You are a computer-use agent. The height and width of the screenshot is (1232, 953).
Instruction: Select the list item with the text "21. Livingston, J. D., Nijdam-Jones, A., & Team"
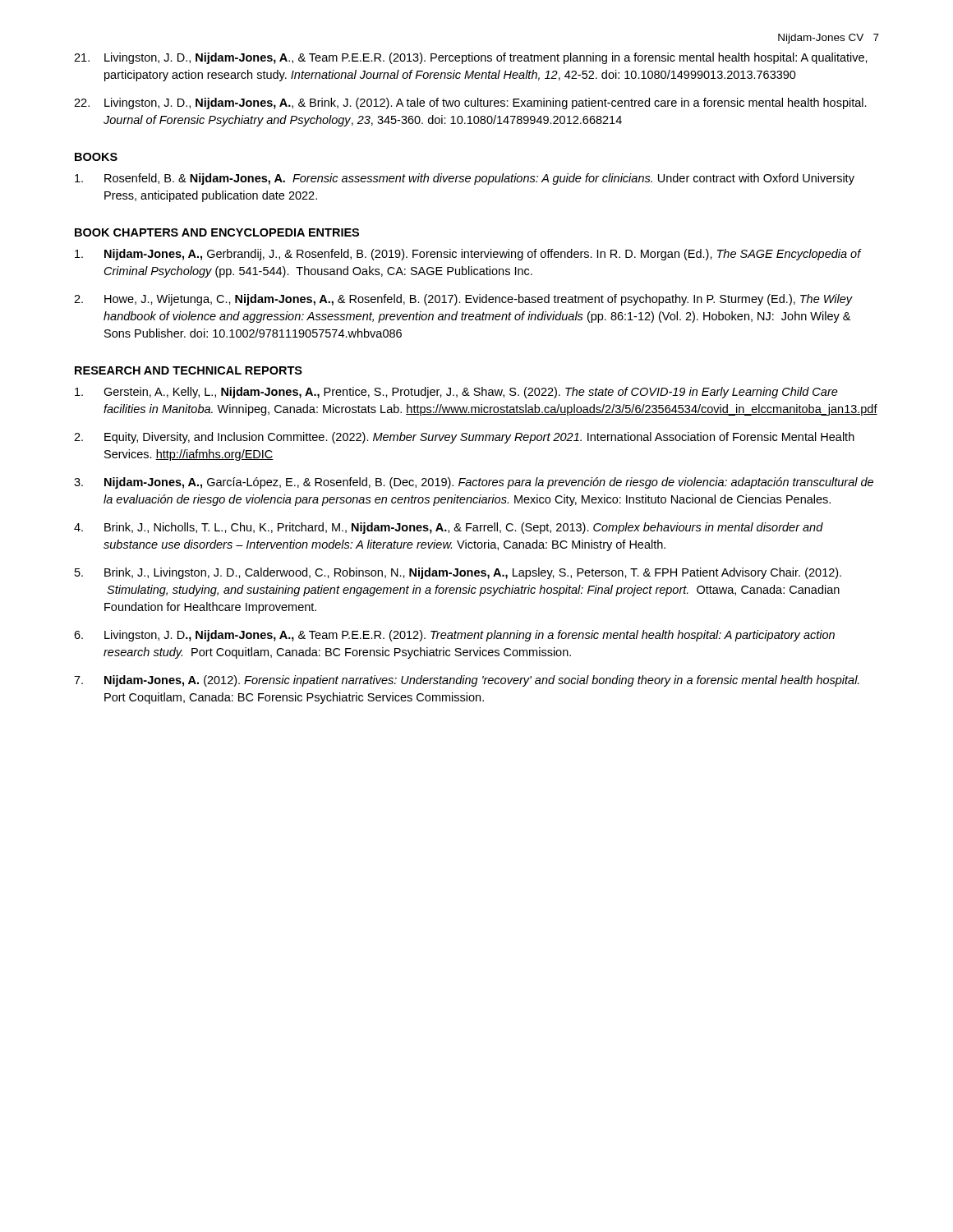(476, 67)
